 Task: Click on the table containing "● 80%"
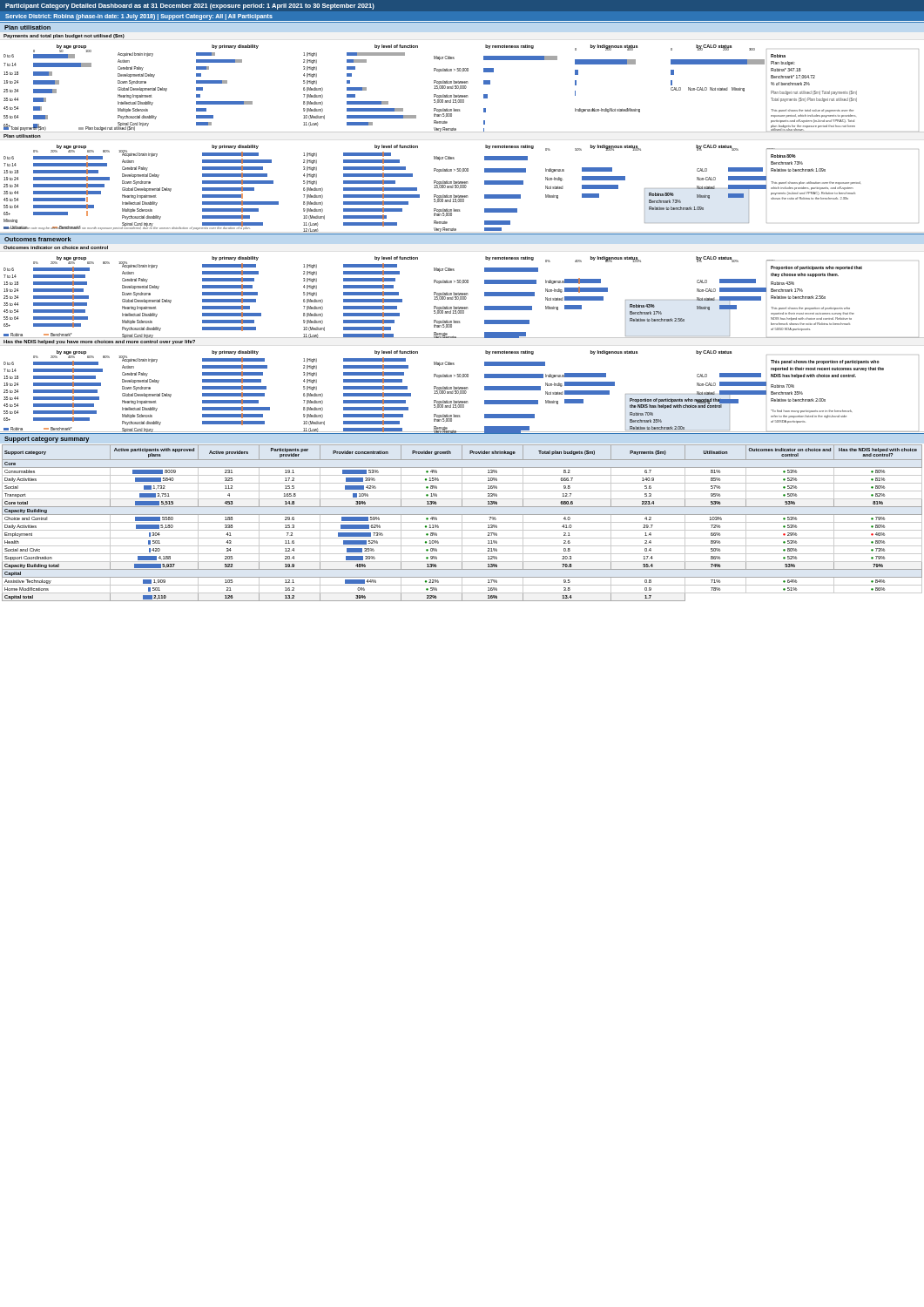[462, 523]
